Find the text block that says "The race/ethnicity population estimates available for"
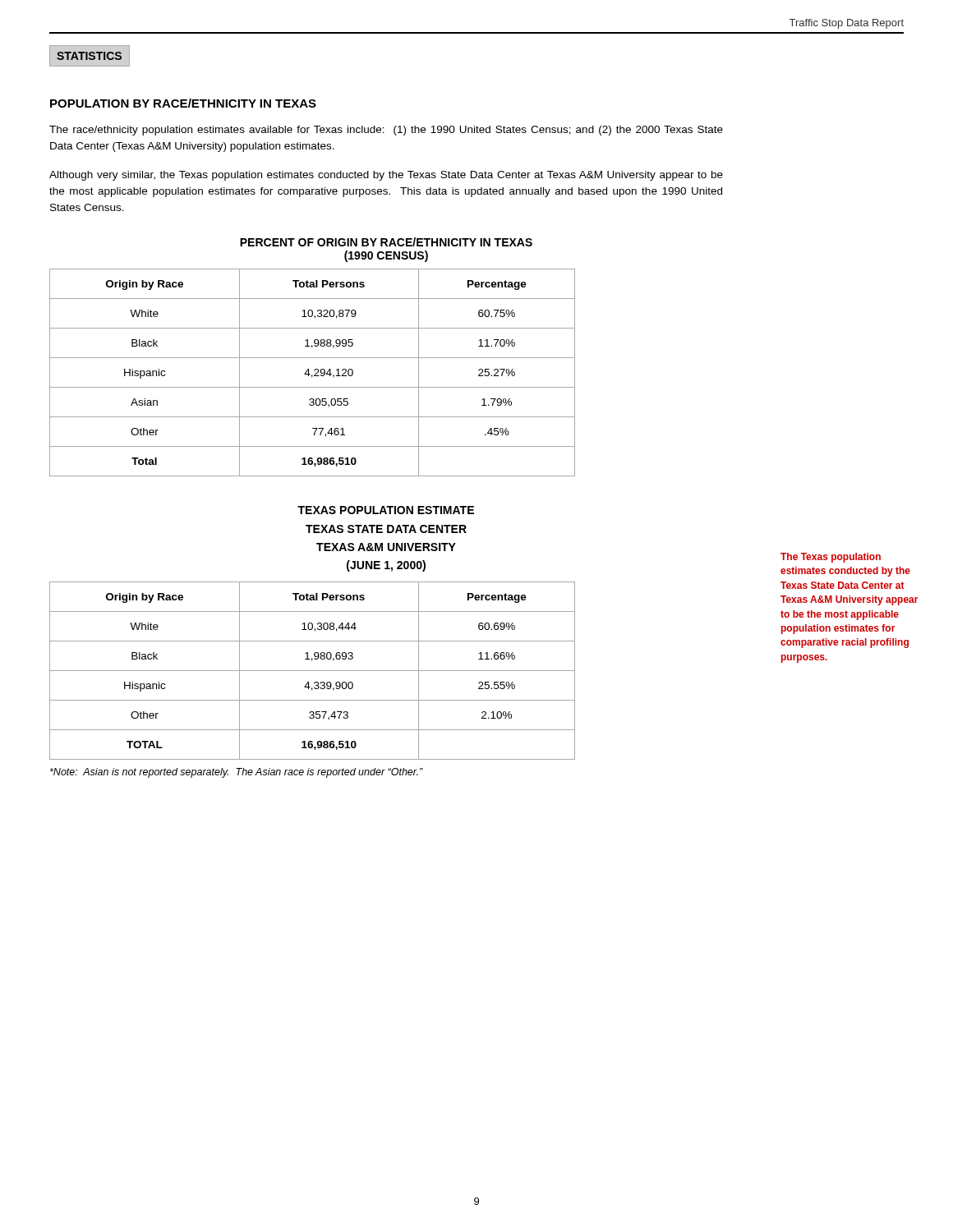The height and width of the screenshot is (1232, 953). (386, 138)
